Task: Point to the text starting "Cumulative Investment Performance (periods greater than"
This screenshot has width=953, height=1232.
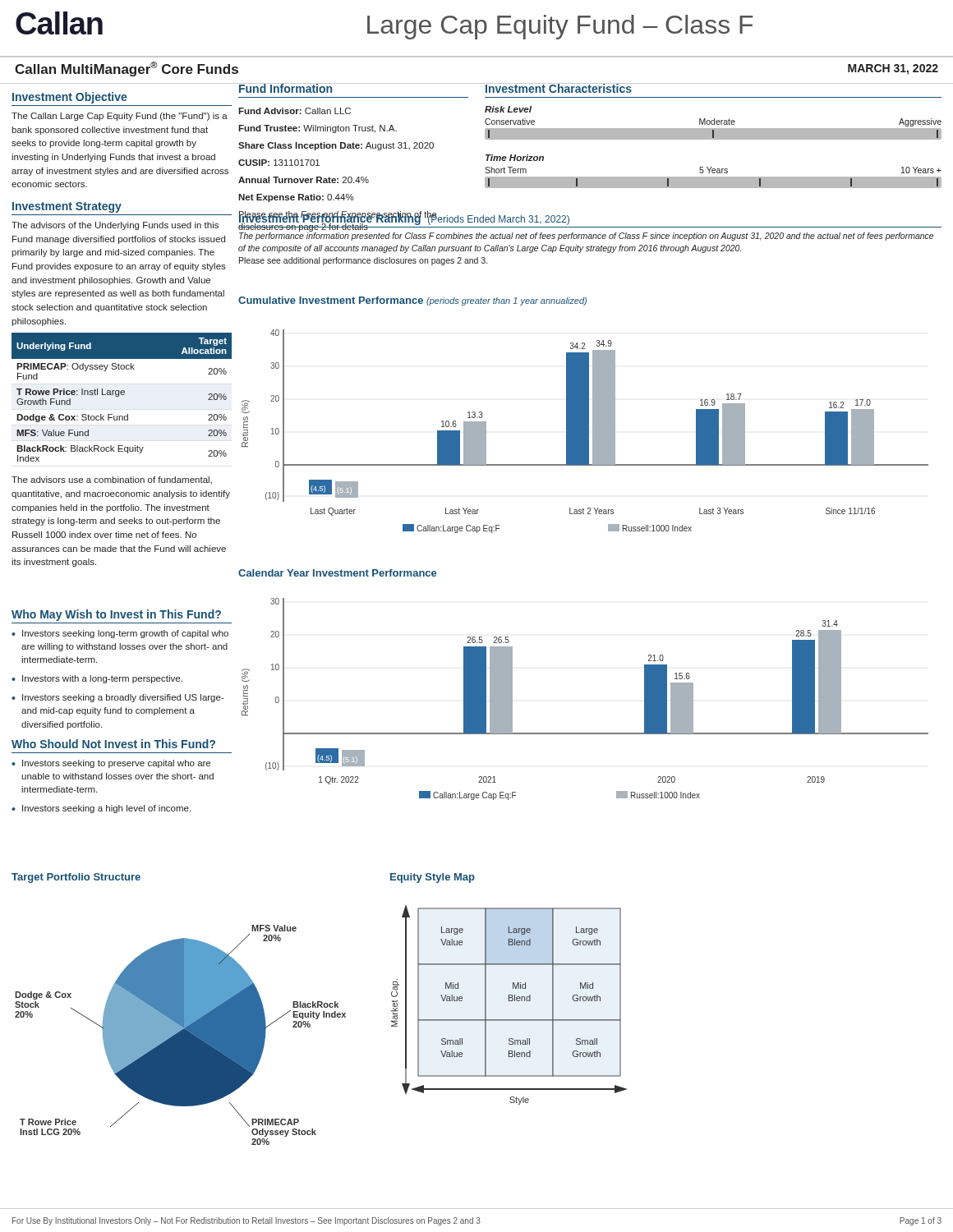Action: pyautogui.click(x=413, y=300)
